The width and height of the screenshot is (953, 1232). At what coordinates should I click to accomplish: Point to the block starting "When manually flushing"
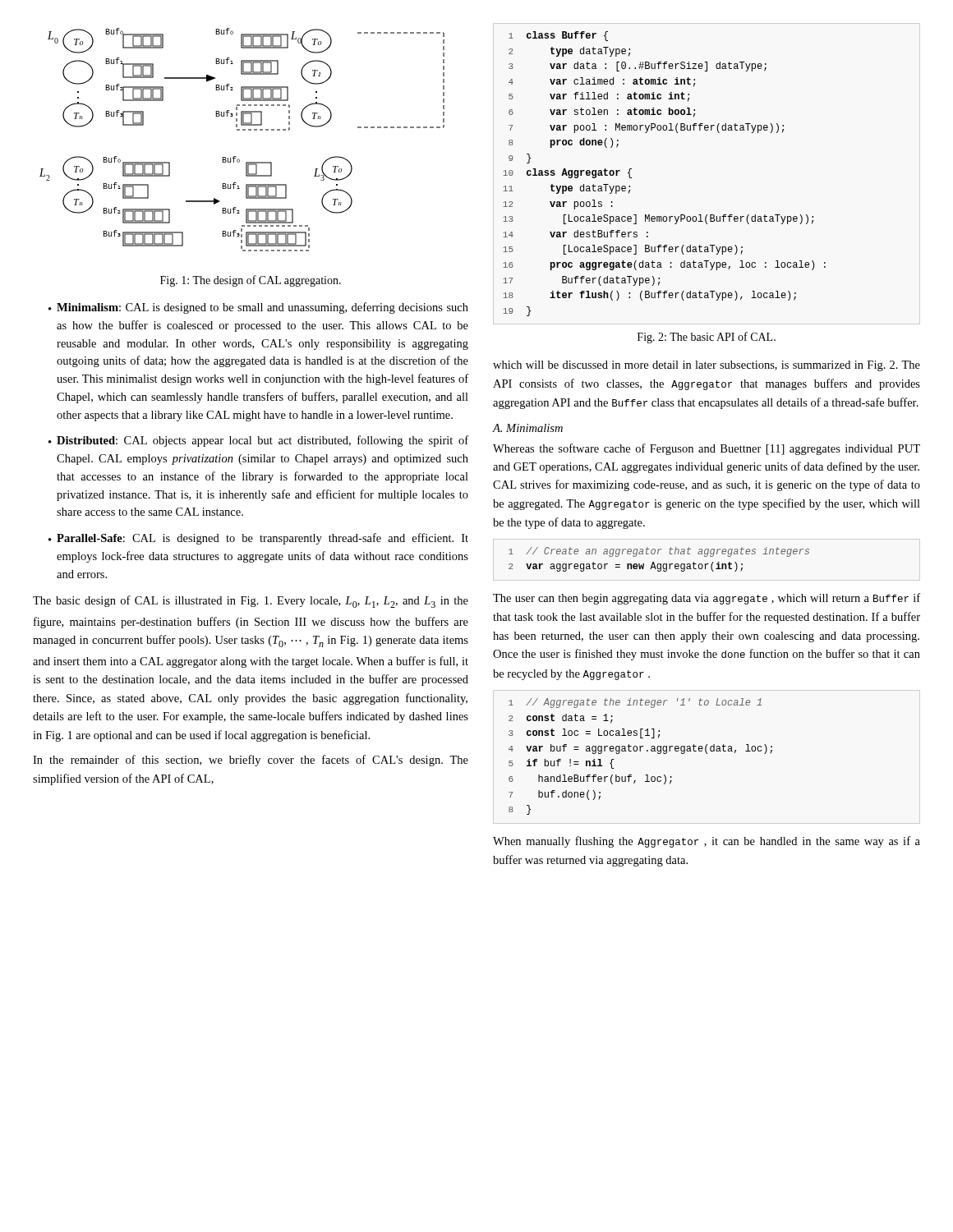click(707, 850)
